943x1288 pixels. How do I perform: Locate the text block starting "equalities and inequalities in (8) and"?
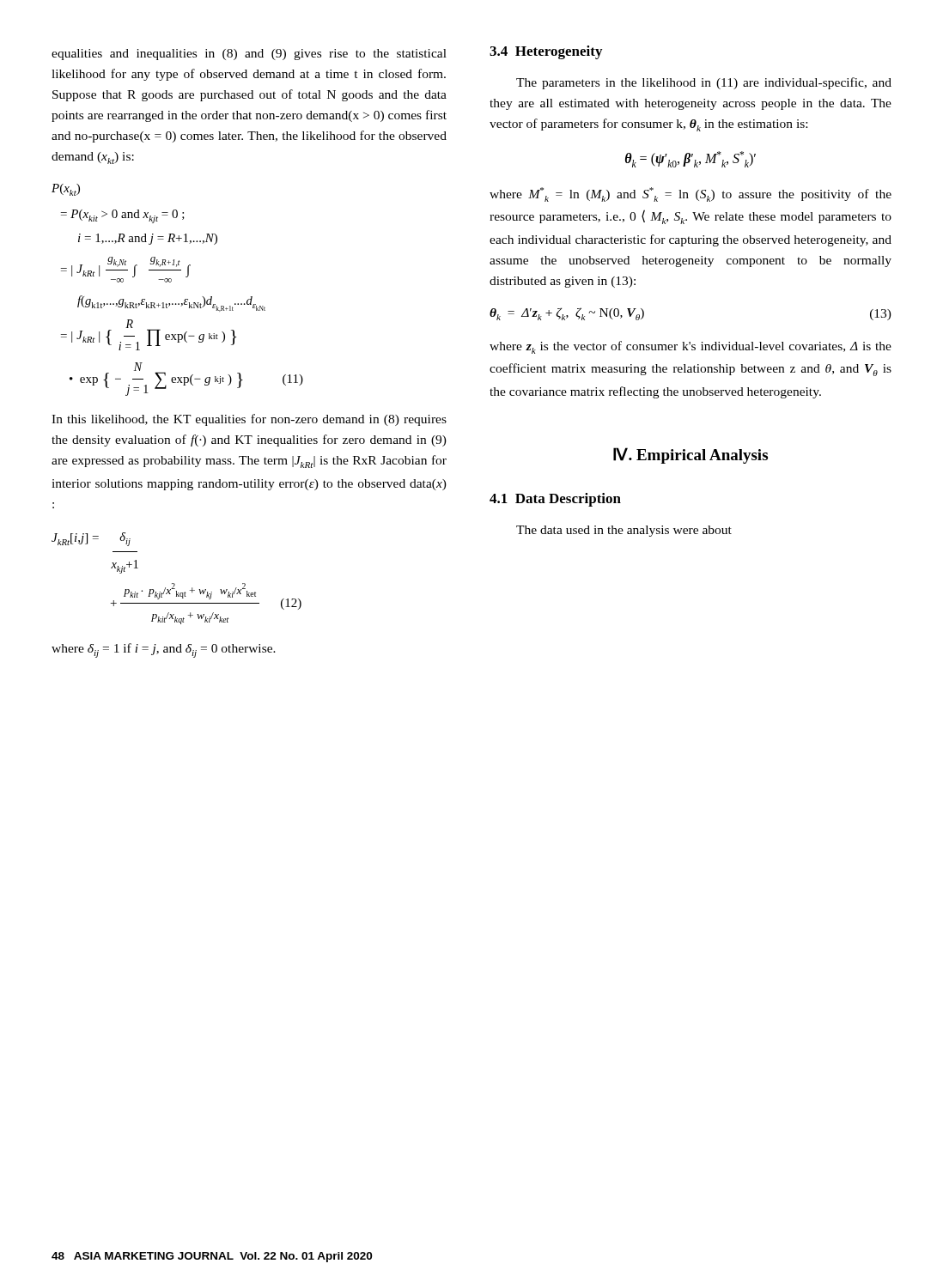[249, 106]
